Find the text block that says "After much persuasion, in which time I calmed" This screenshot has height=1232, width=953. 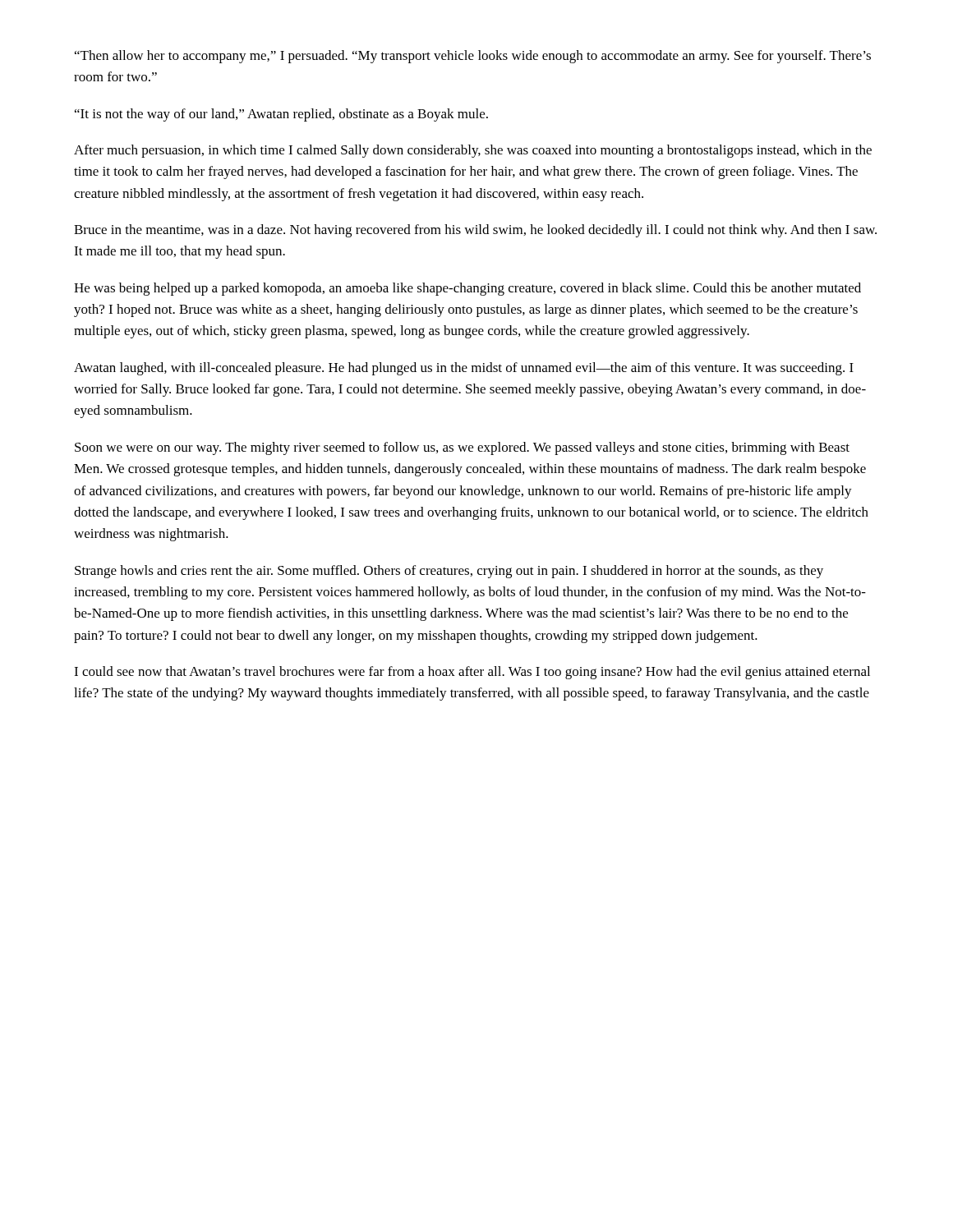click(x=473, y=172)
